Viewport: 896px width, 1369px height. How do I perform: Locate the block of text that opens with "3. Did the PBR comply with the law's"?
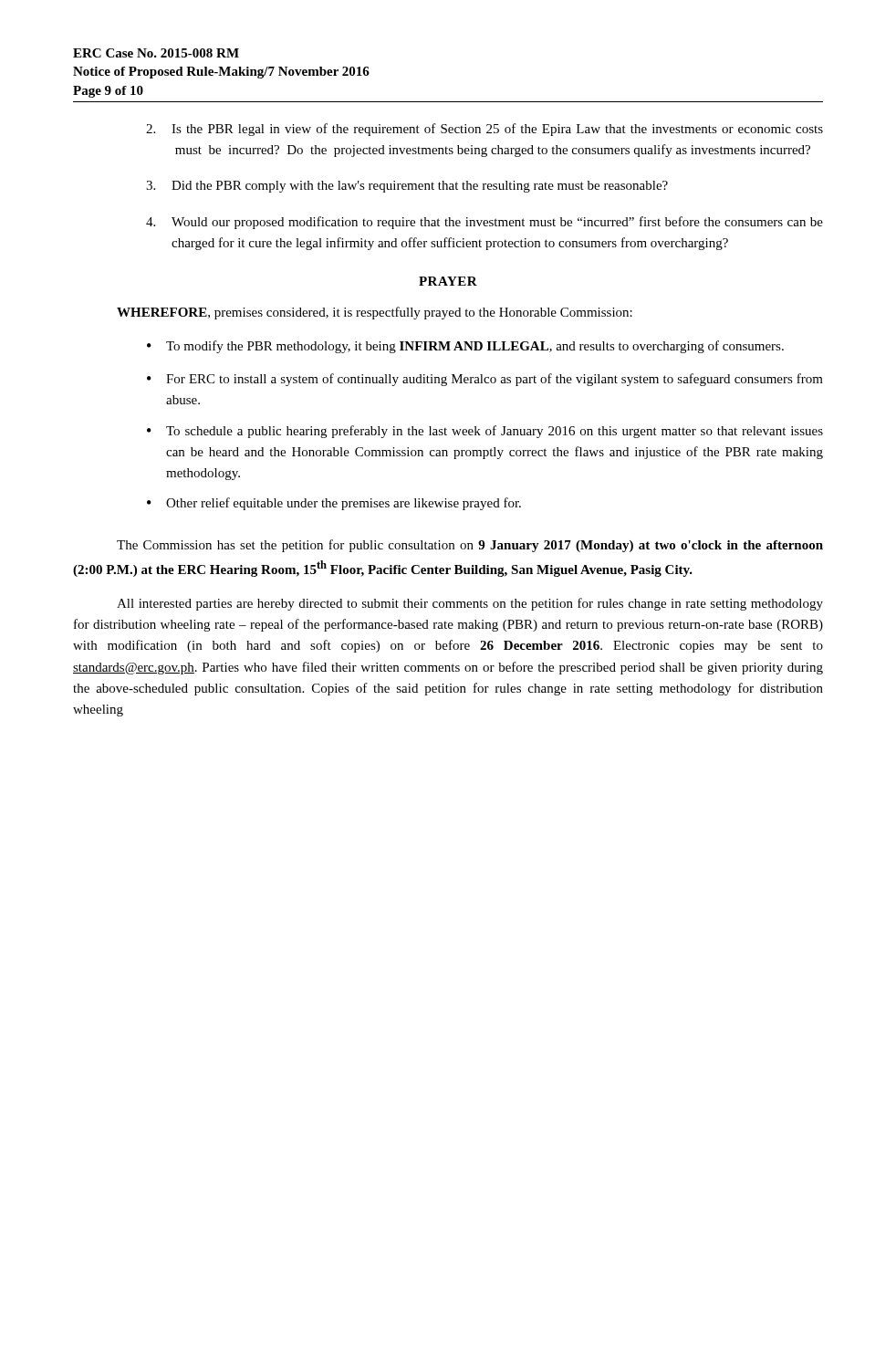pos(484,186)
